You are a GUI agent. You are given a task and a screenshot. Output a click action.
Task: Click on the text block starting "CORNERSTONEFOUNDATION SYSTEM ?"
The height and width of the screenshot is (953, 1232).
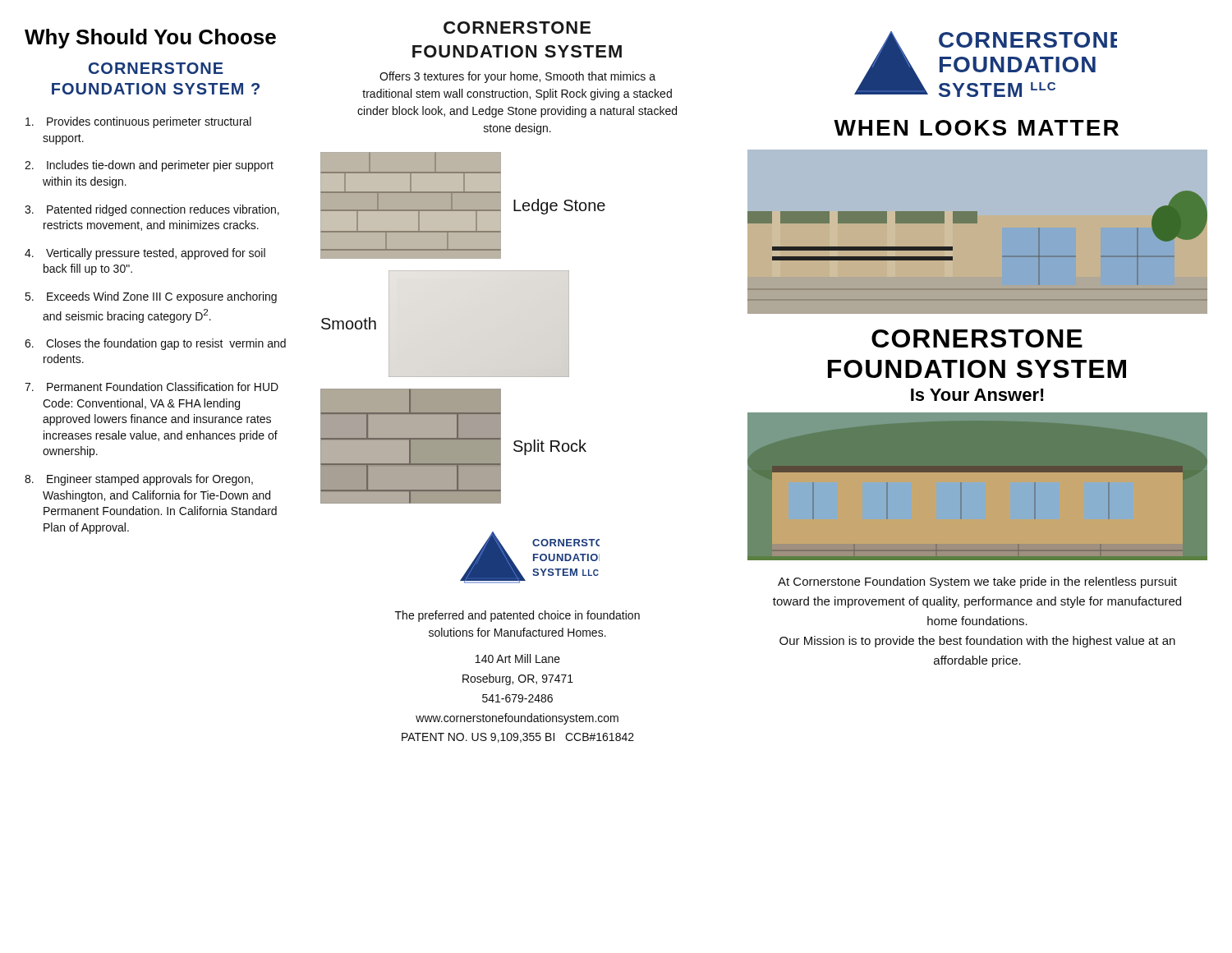[156, 79]
